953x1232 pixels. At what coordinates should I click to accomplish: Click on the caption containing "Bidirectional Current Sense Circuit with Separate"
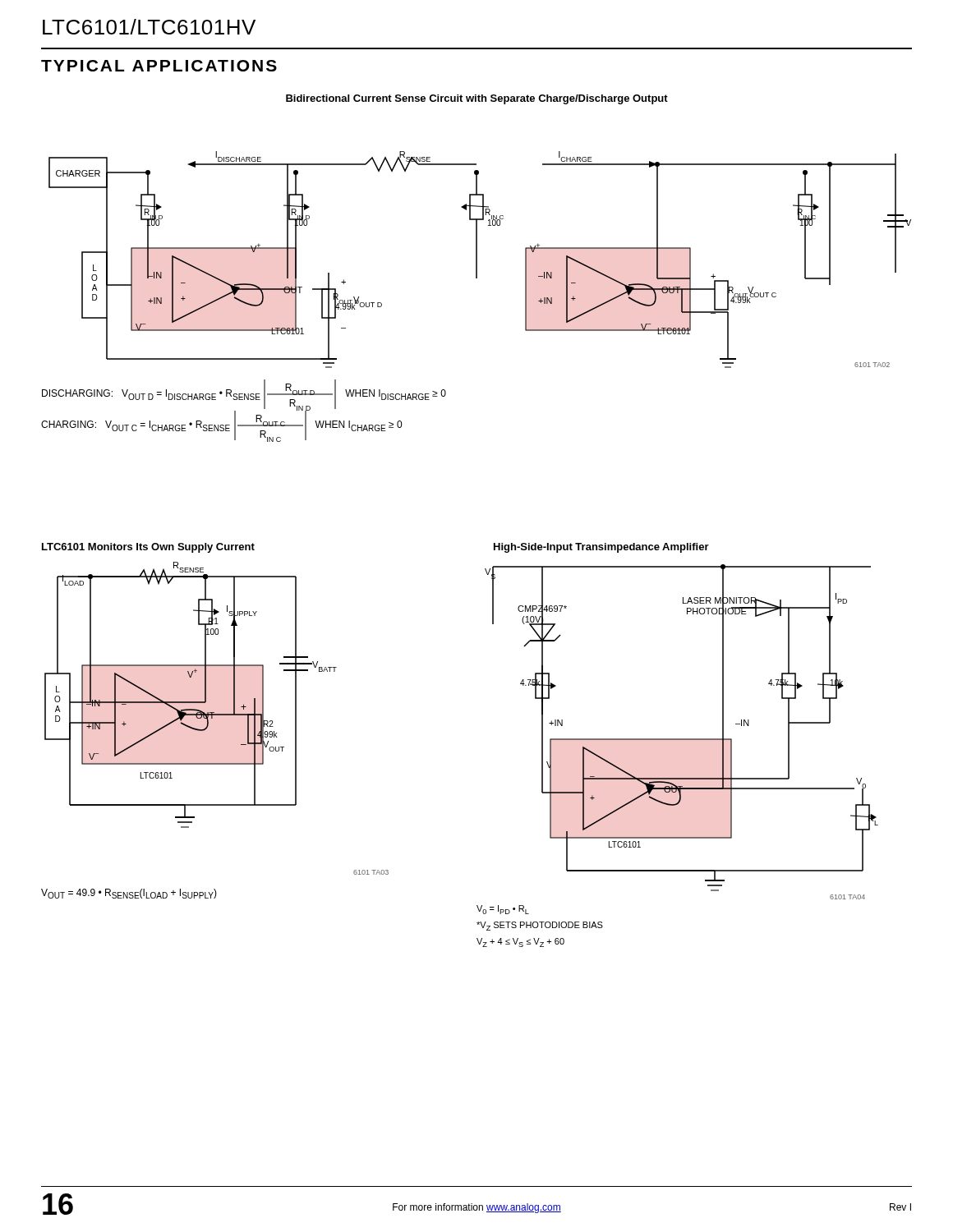(x=476, y=98)
